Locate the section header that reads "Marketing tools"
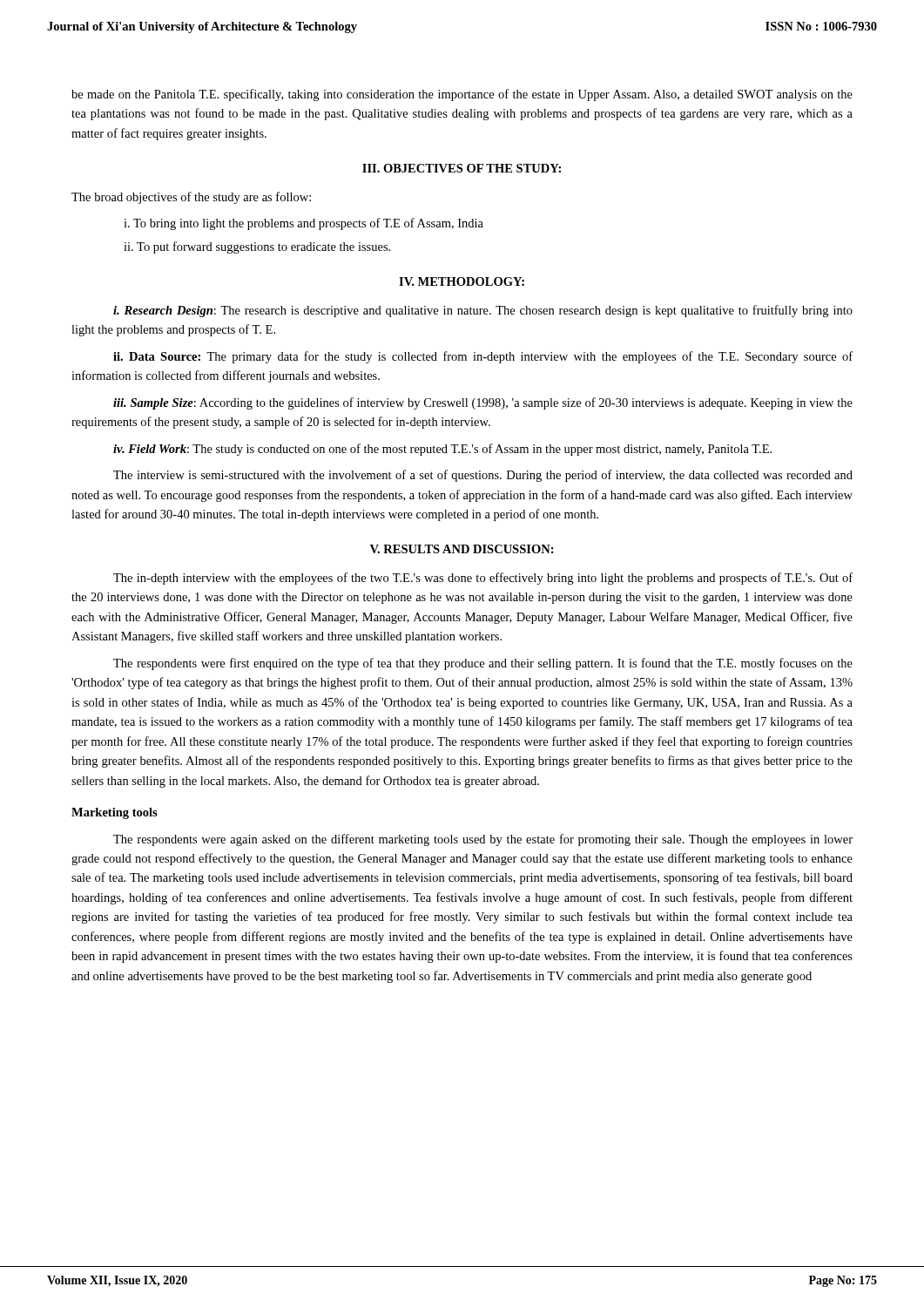 (114, 812)
